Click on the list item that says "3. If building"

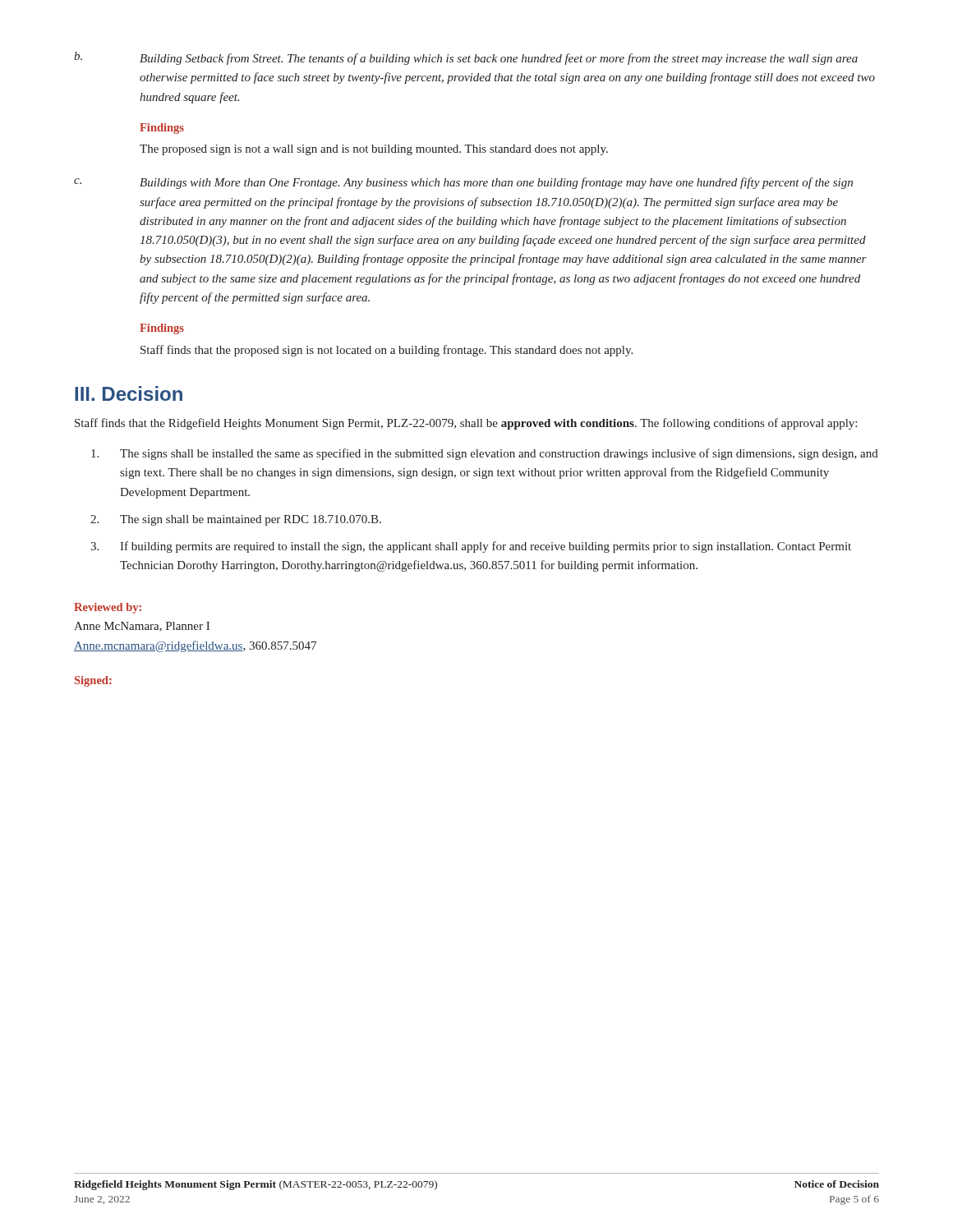(485, 556)
